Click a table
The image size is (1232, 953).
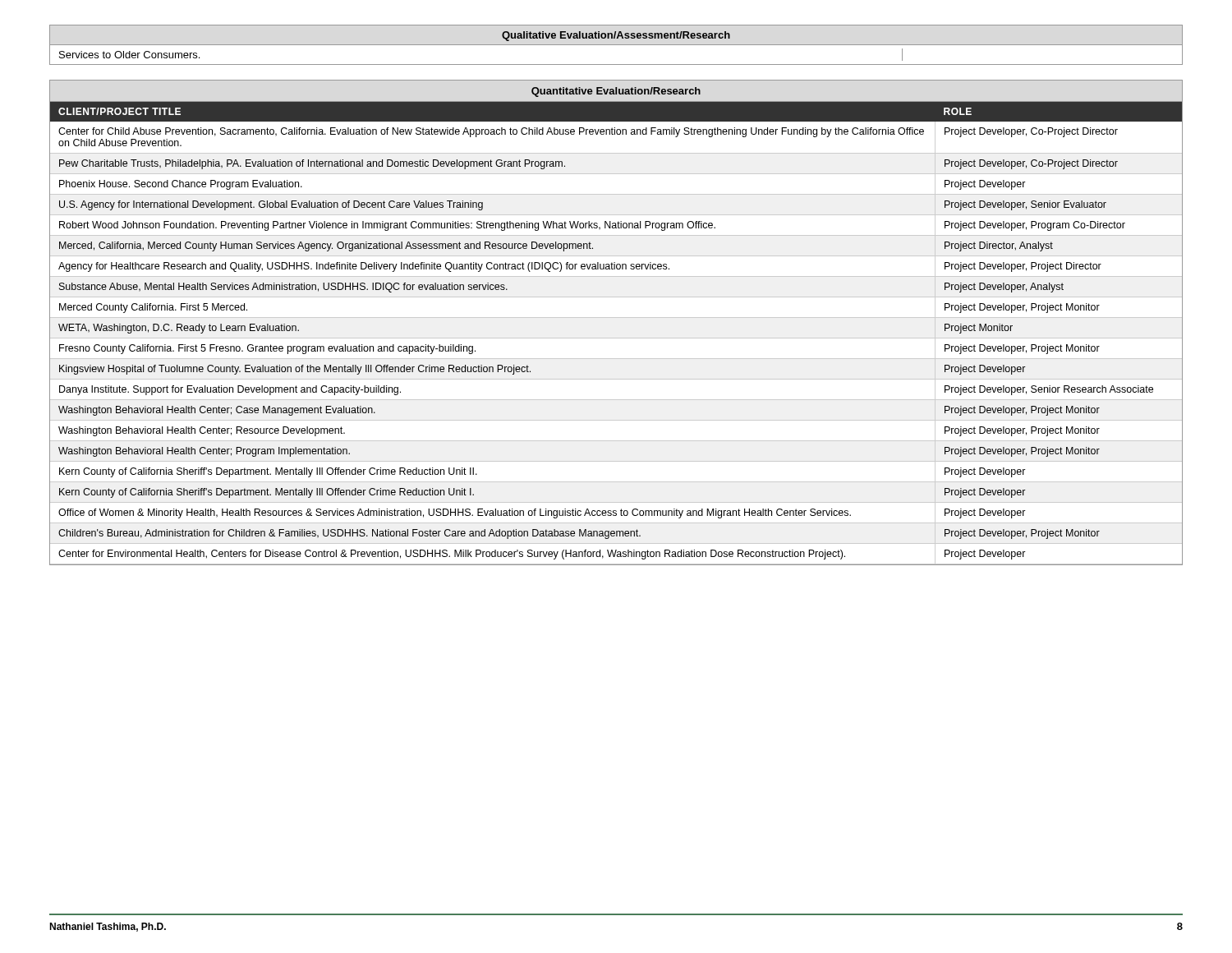616,333
